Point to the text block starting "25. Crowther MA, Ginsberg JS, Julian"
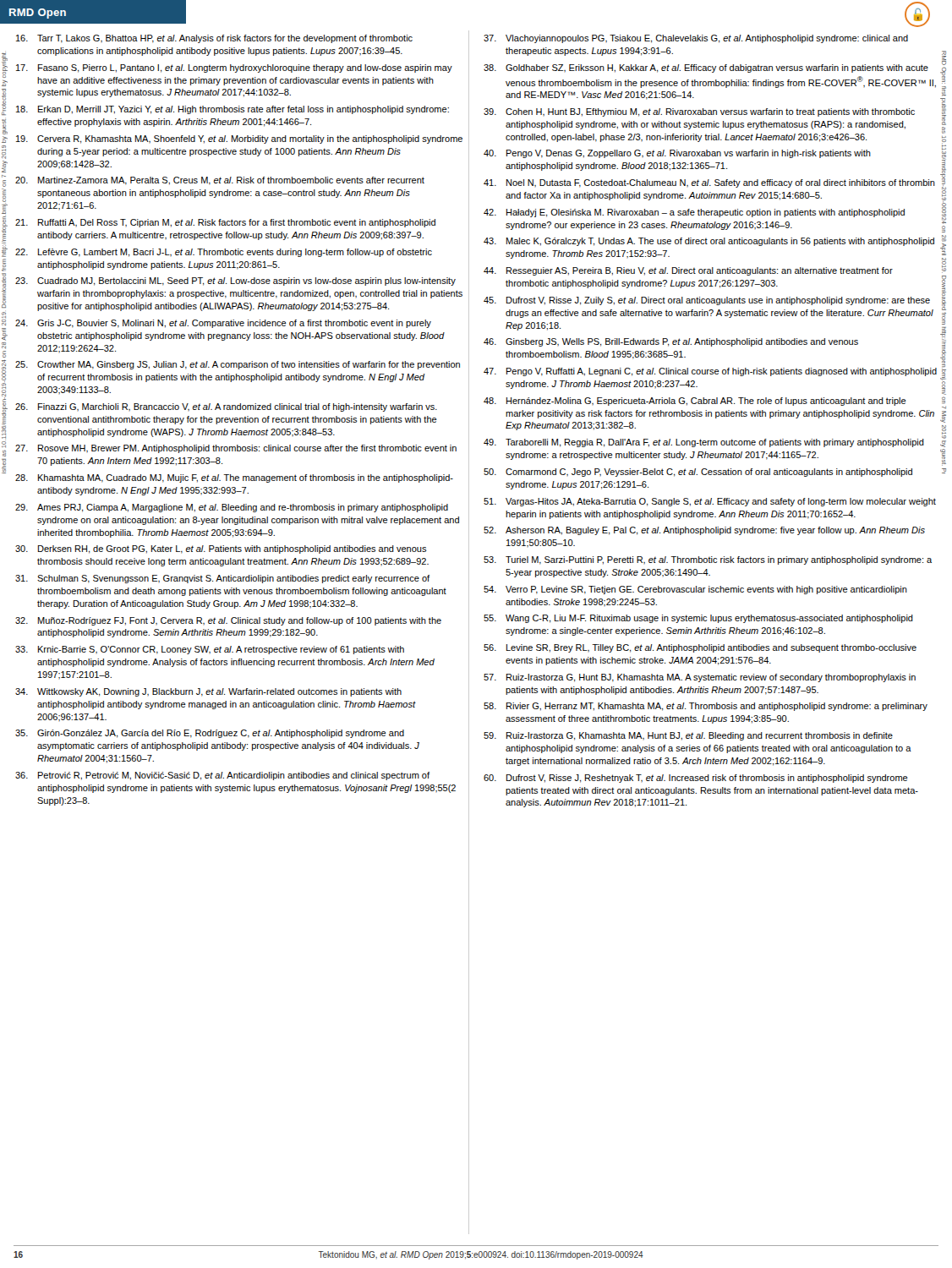Image resolution: width=952 pixels, height=1268 pixels. 239,378
